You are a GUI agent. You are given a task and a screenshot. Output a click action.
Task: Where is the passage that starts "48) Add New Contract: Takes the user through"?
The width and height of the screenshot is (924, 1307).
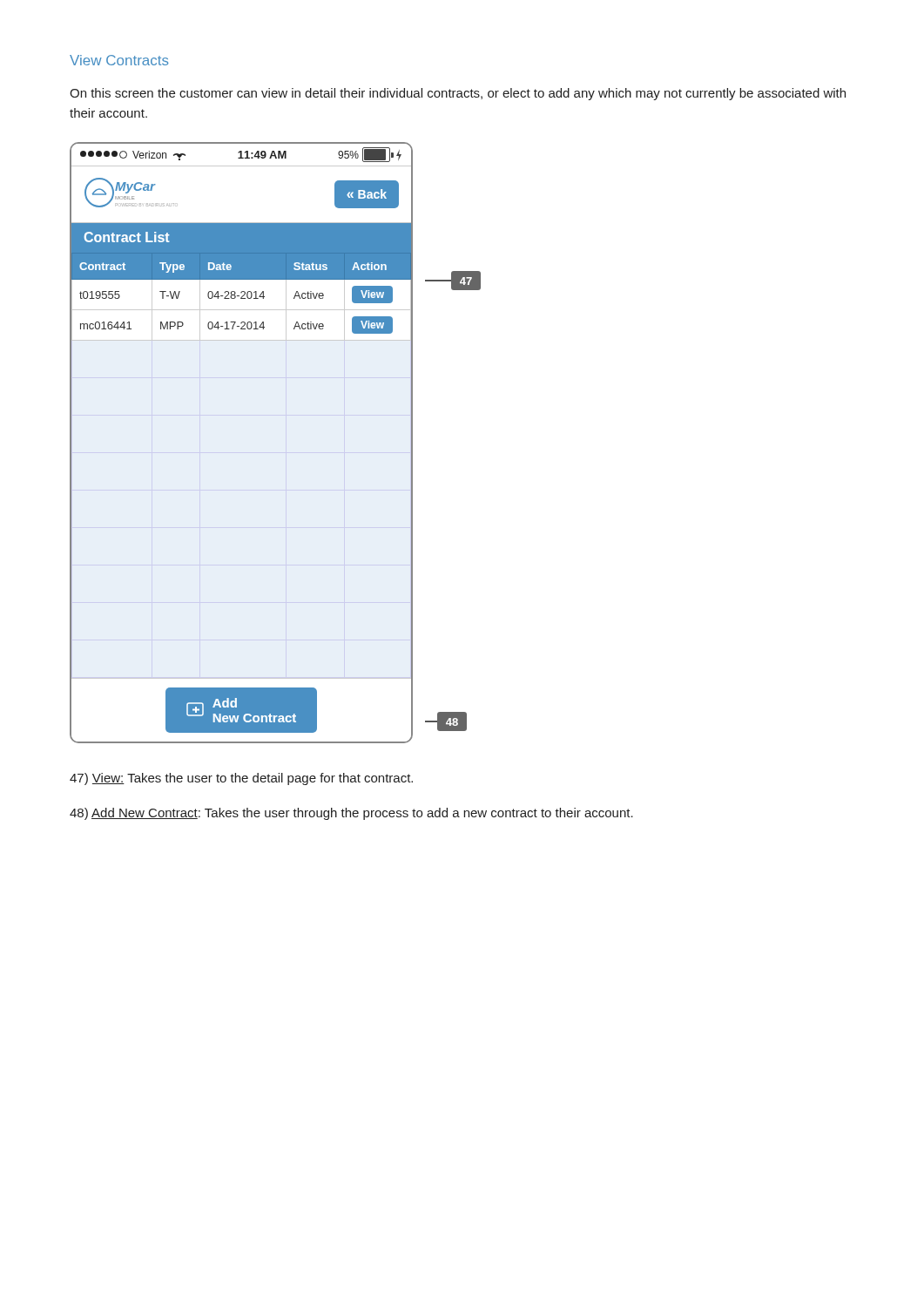352,812
